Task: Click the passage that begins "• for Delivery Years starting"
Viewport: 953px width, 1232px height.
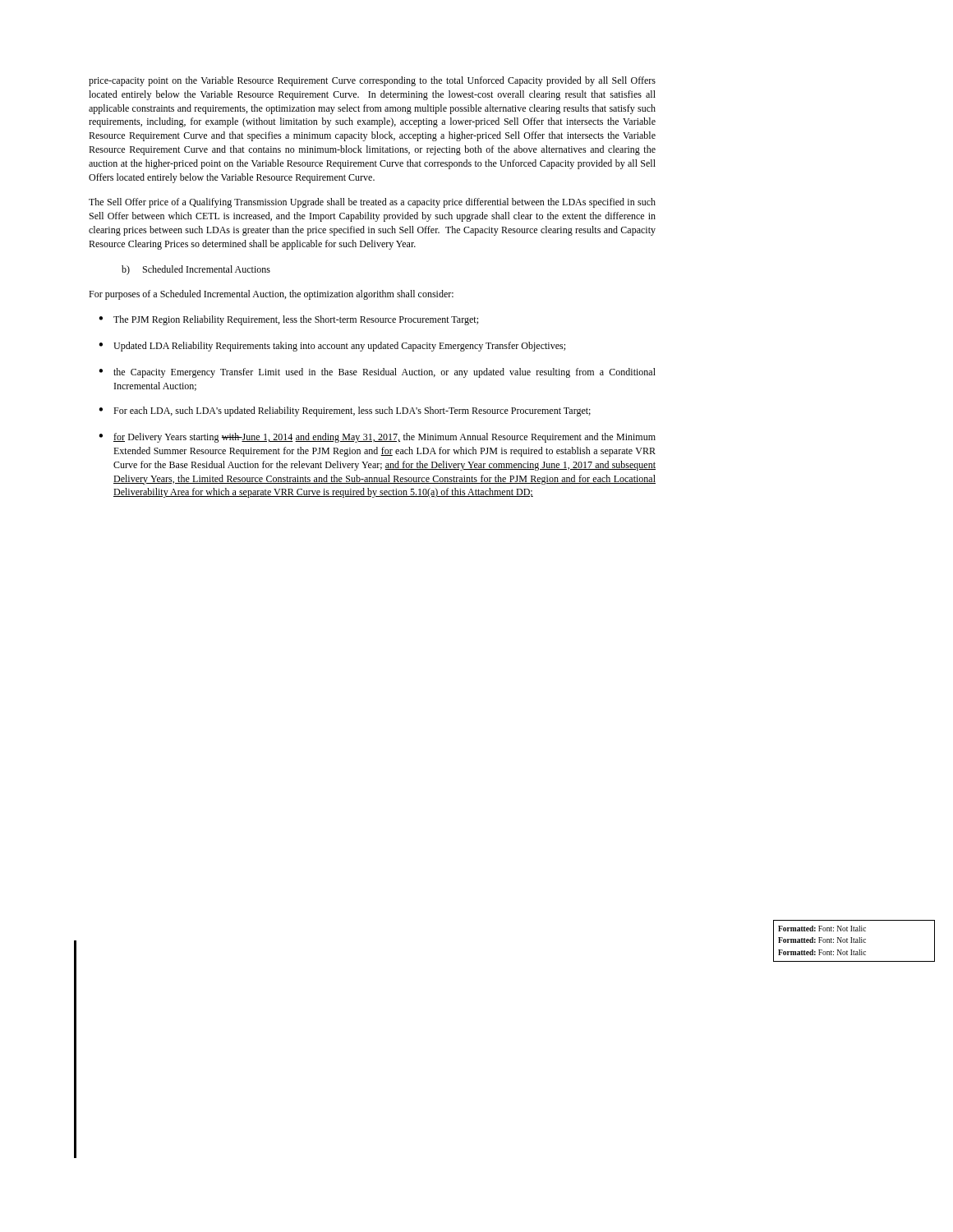Action: coord(372,465)
